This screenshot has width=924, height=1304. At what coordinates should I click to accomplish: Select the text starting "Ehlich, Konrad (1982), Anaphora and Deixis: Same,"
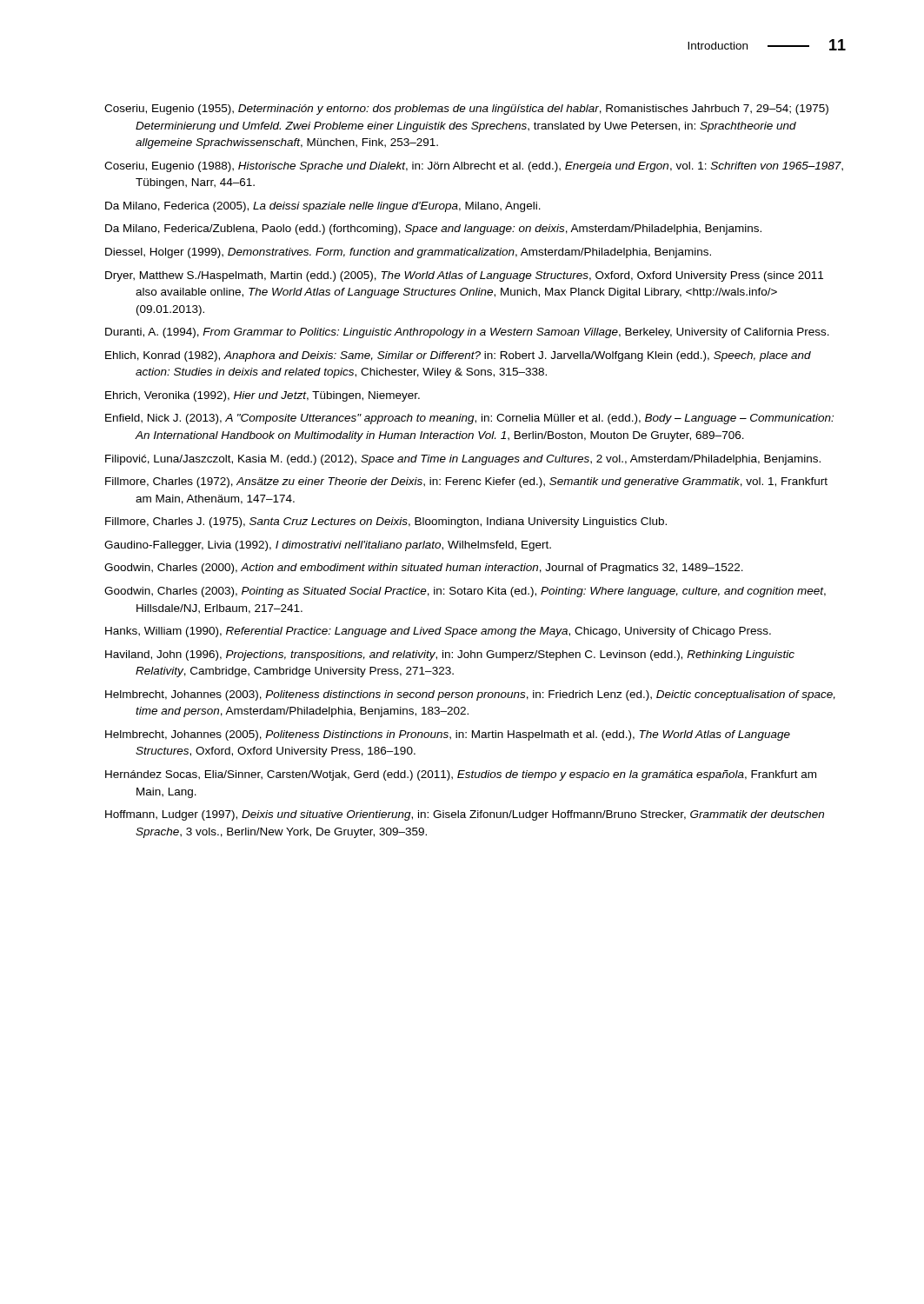pos(457,363)
